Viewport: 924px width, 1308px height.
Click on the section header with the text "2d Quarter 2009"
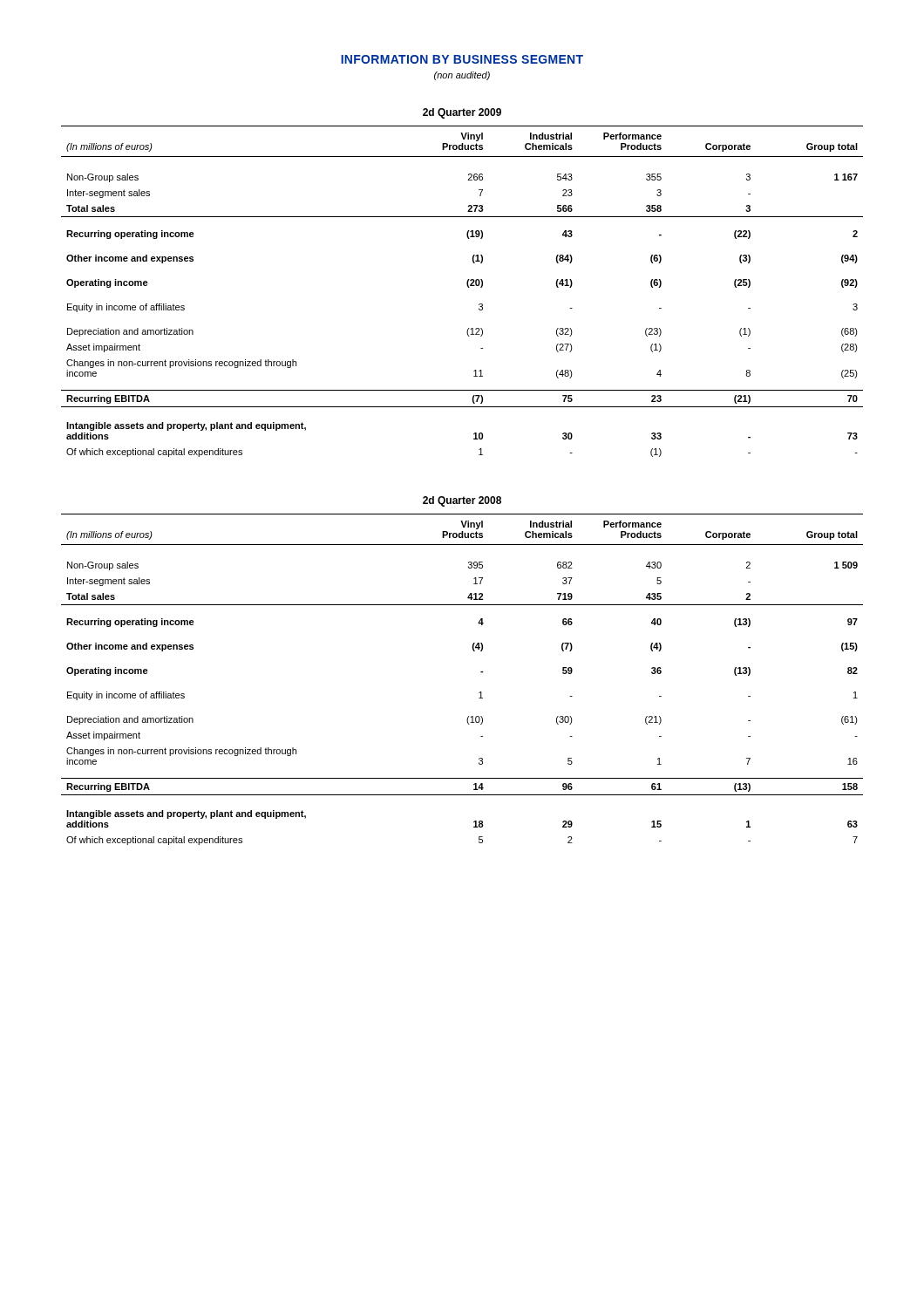pyautogui.click(x=462, y=112)
